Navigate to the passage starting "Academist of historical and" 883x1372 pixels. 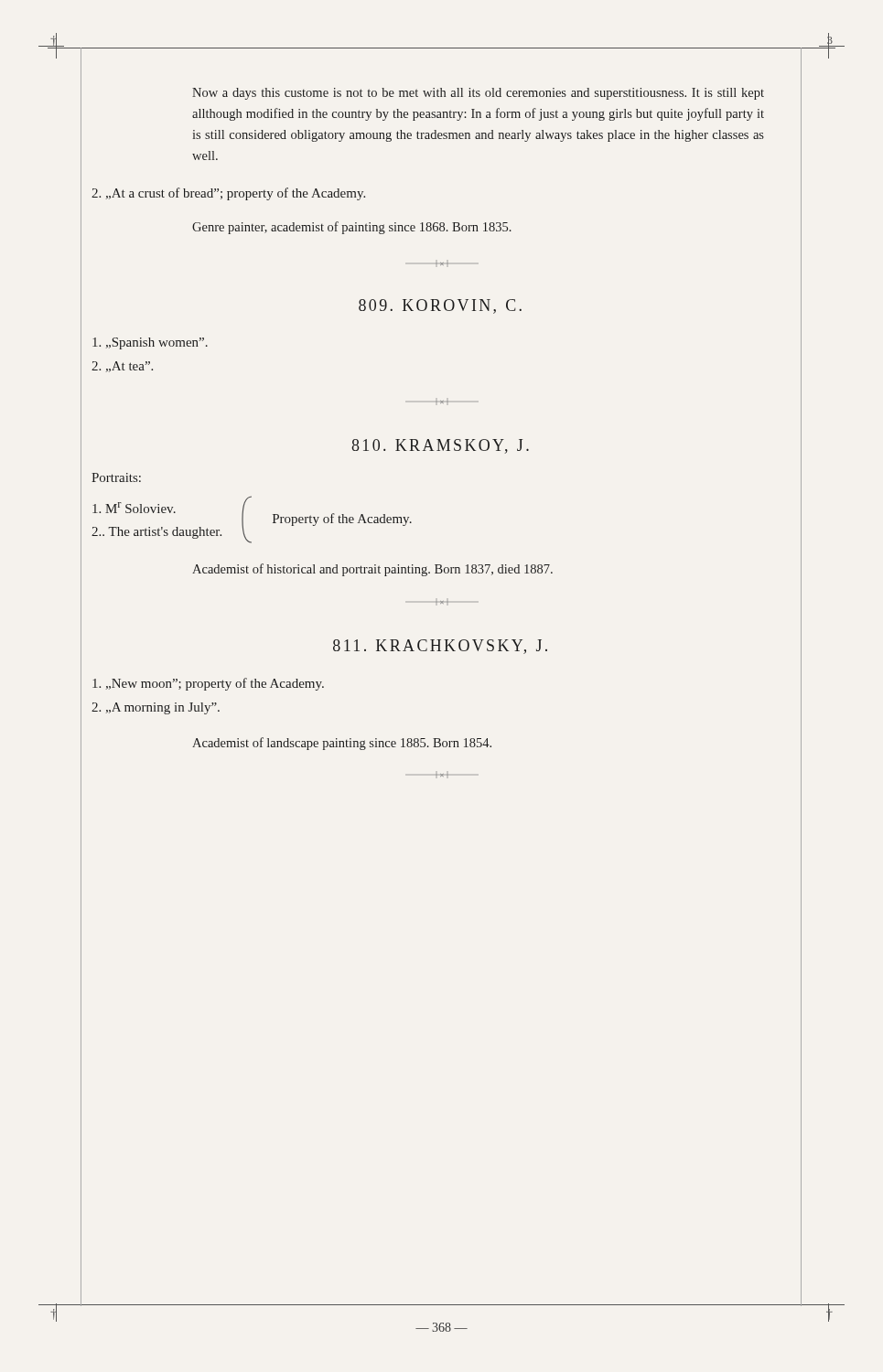coord(373,569)
